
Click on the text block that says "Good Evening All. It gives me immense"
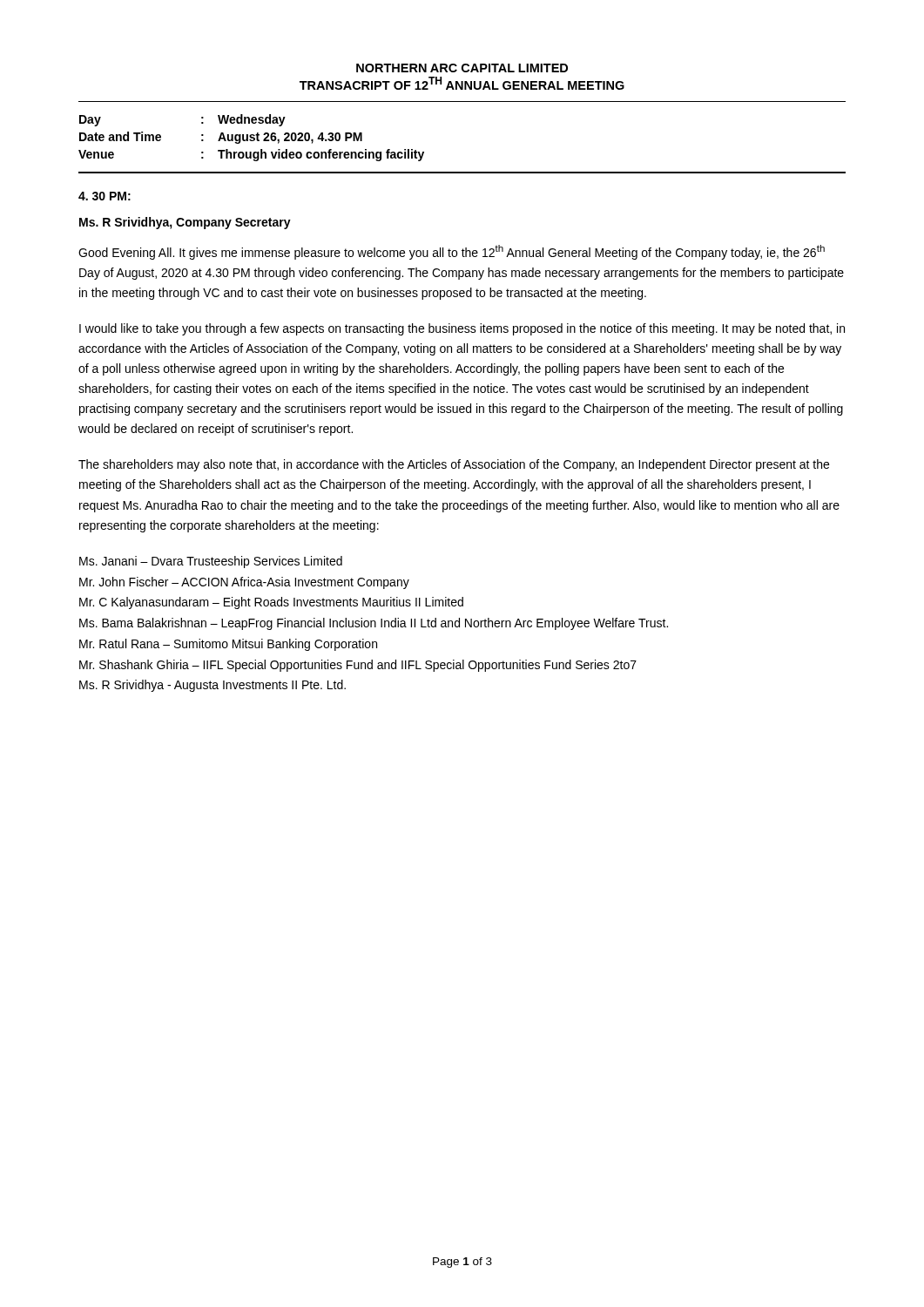click(461, 271)
